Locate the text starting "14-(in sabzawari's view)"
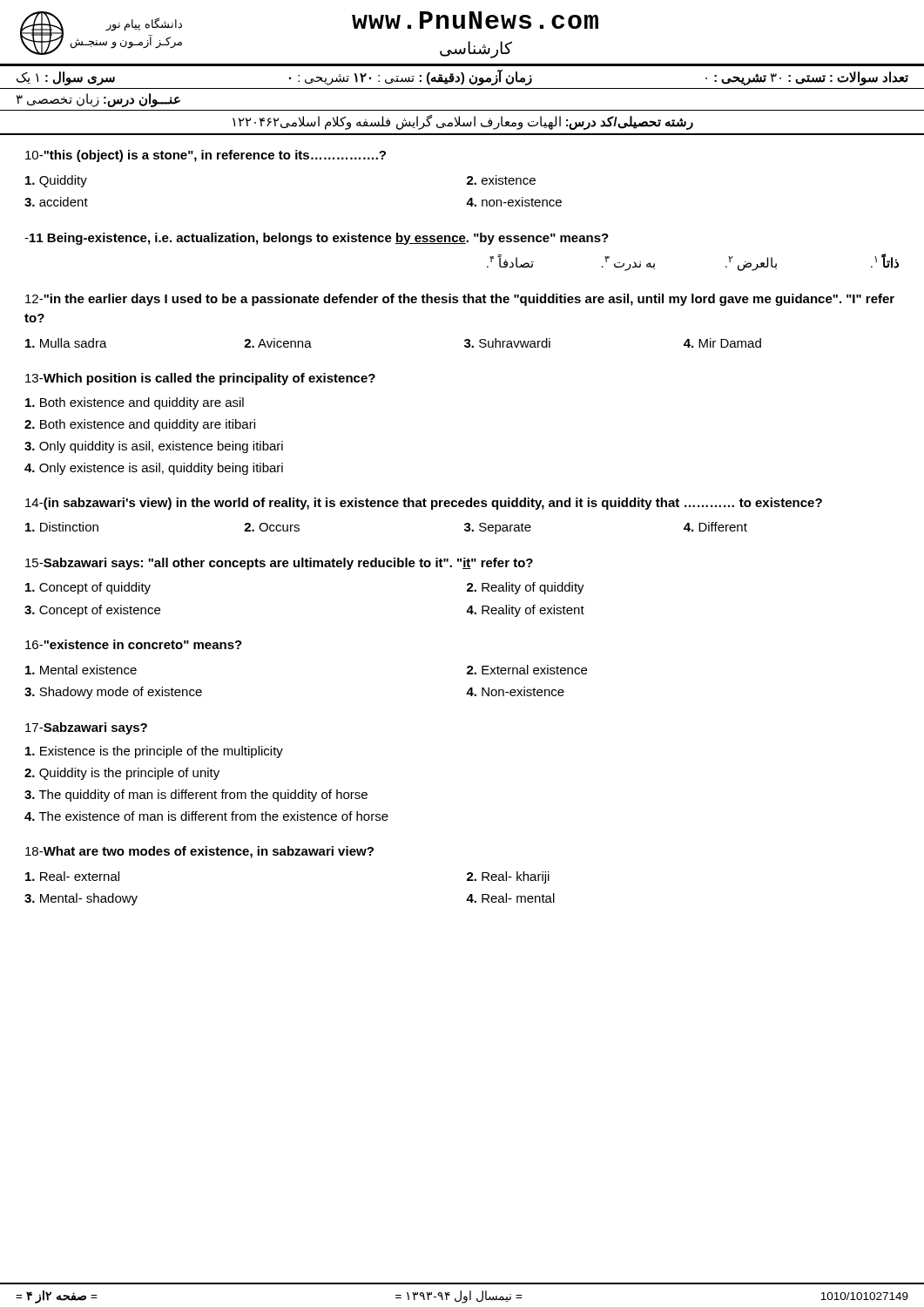Viewport: 924px width, 1307px height. (x=462, y=515)
